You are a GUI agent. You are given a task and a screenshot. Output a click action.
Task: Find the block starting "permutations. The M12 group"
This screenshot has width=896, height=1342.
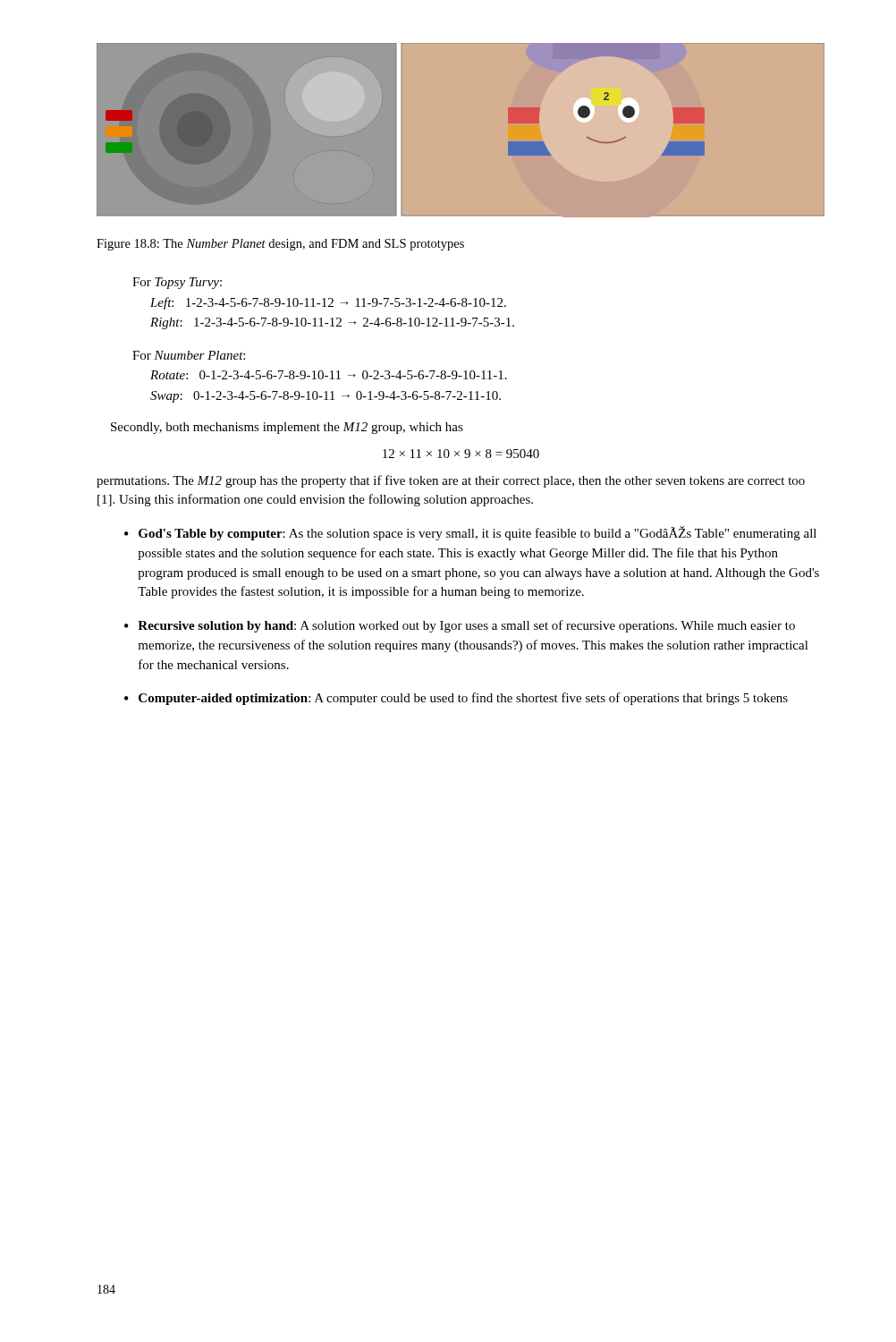(x=451, y=490)
